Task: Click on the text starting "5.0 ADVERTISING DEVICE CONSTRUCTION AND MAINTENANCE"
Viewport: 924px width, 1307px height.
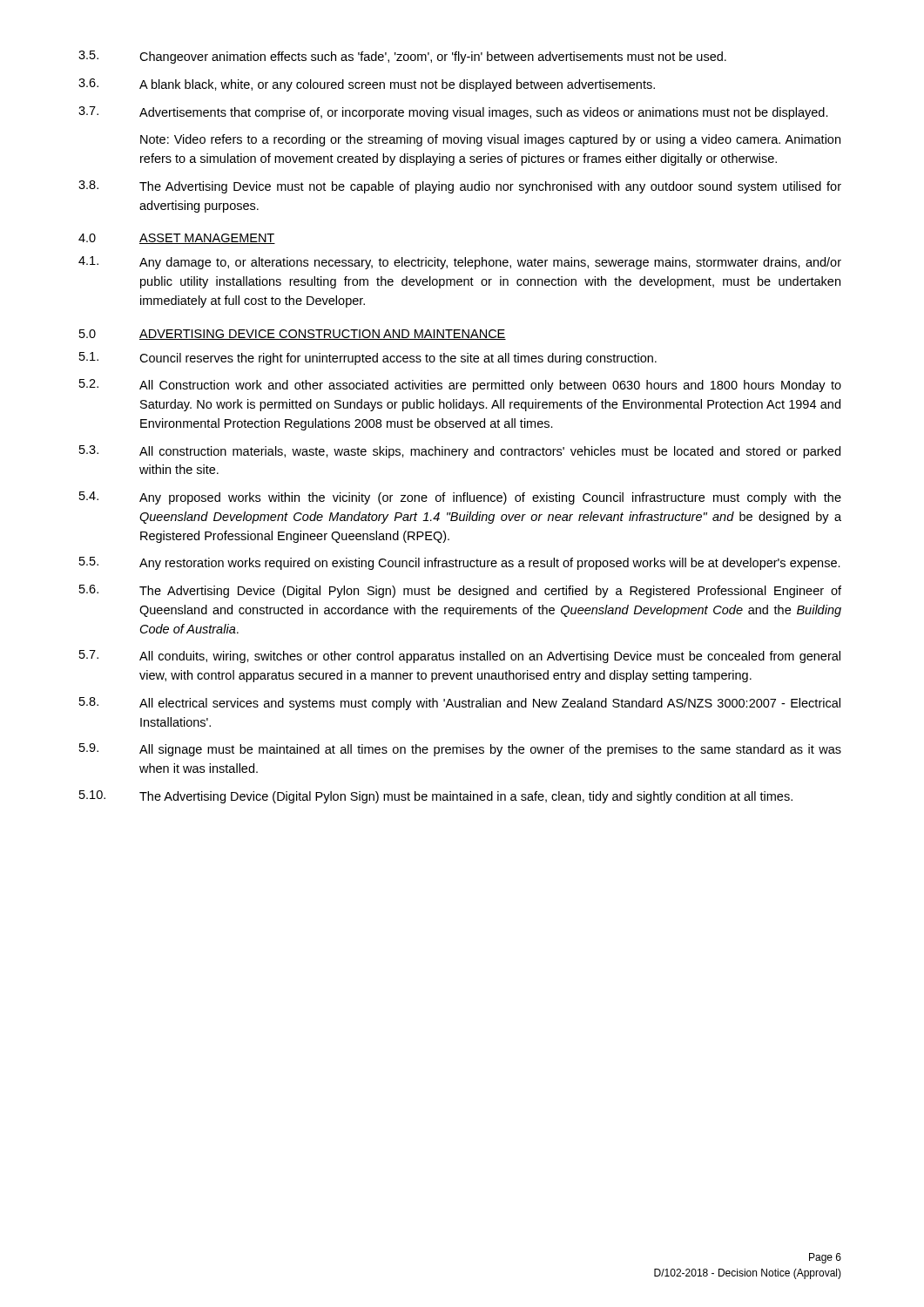Action: (292, 333)
